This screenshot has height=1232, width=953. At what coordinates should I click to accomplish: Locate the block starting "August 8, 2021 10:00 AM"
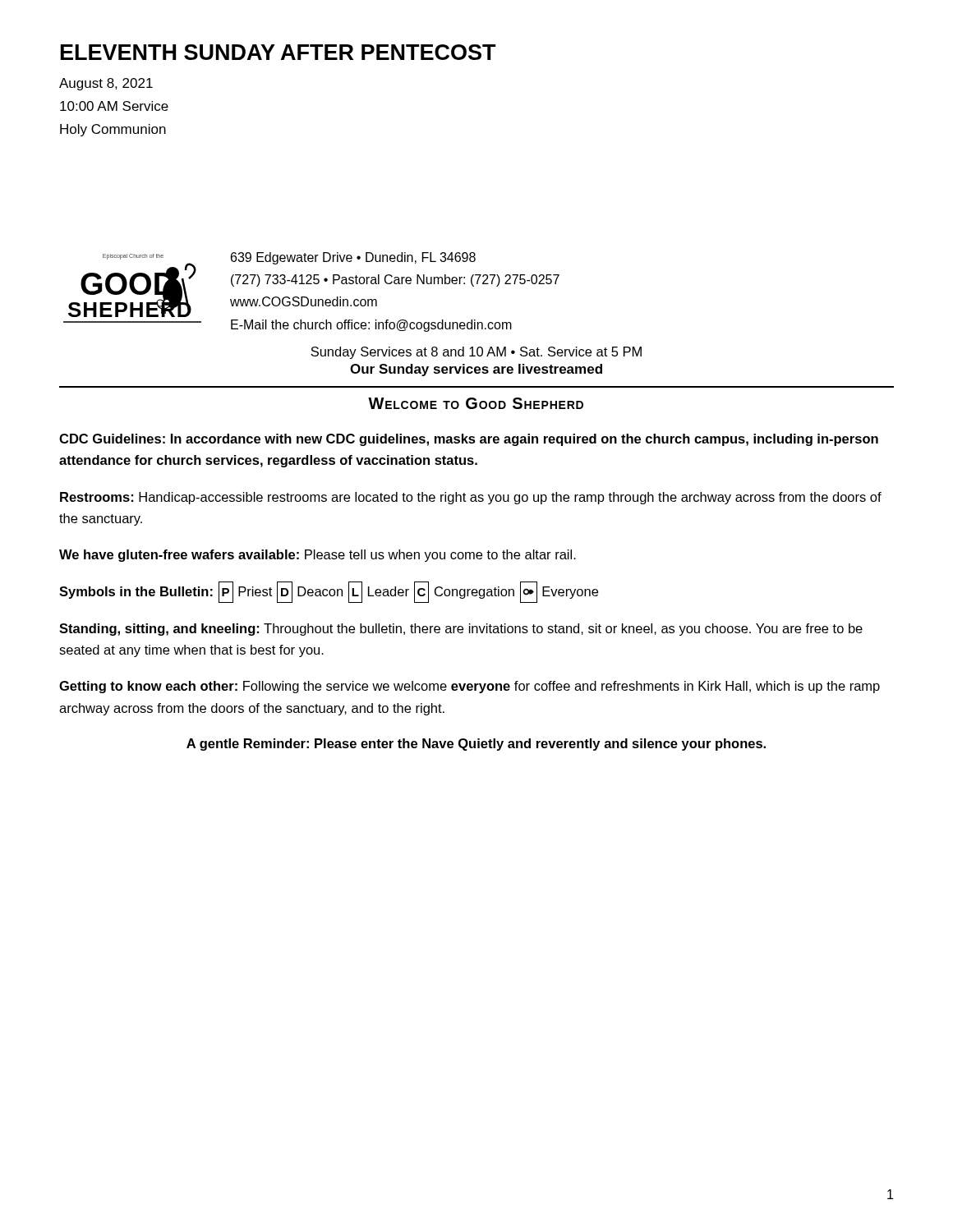(x=114, y=107)
